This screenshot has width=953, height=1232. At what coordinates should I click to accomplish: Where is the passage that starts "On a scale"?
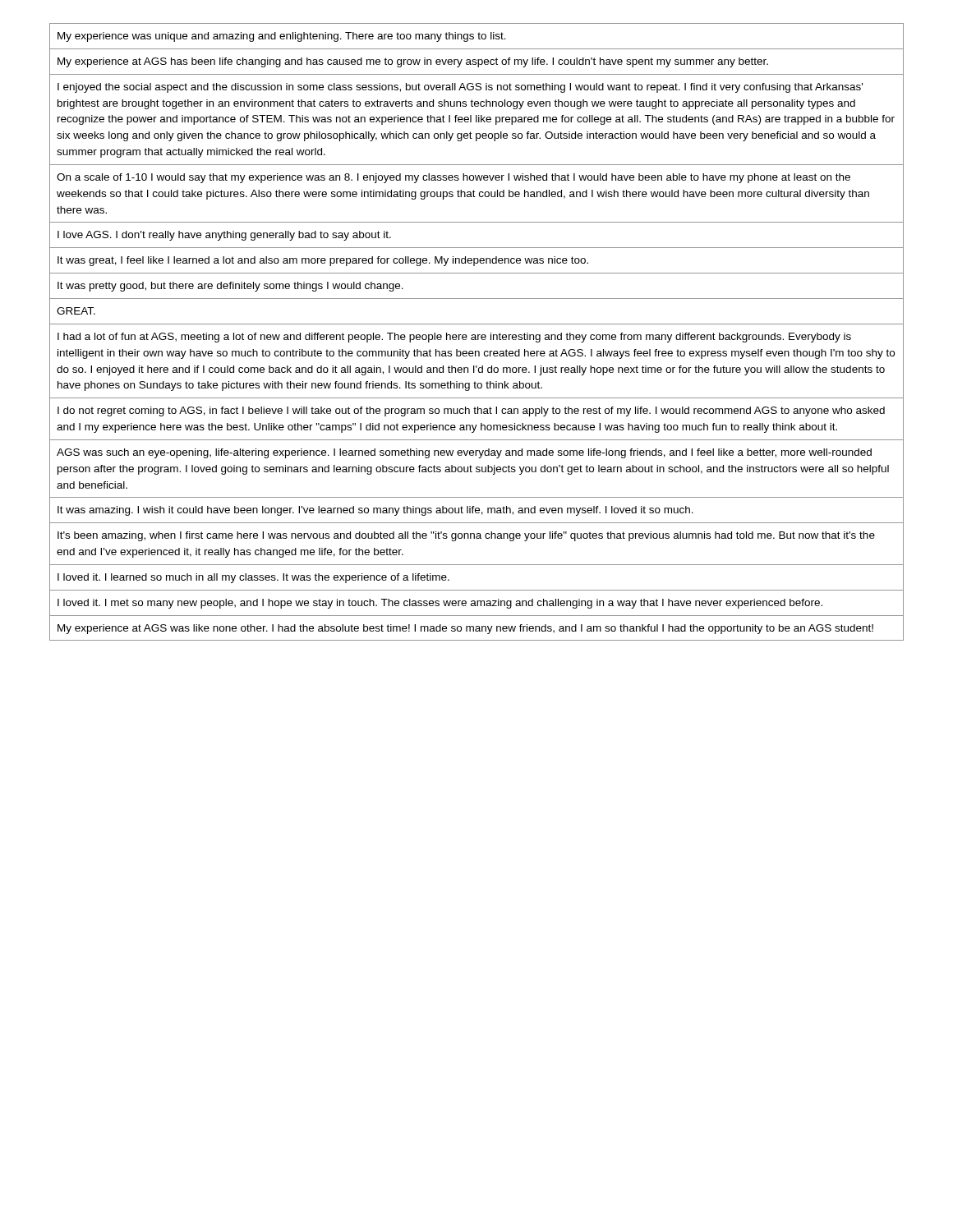click(463, 193)
